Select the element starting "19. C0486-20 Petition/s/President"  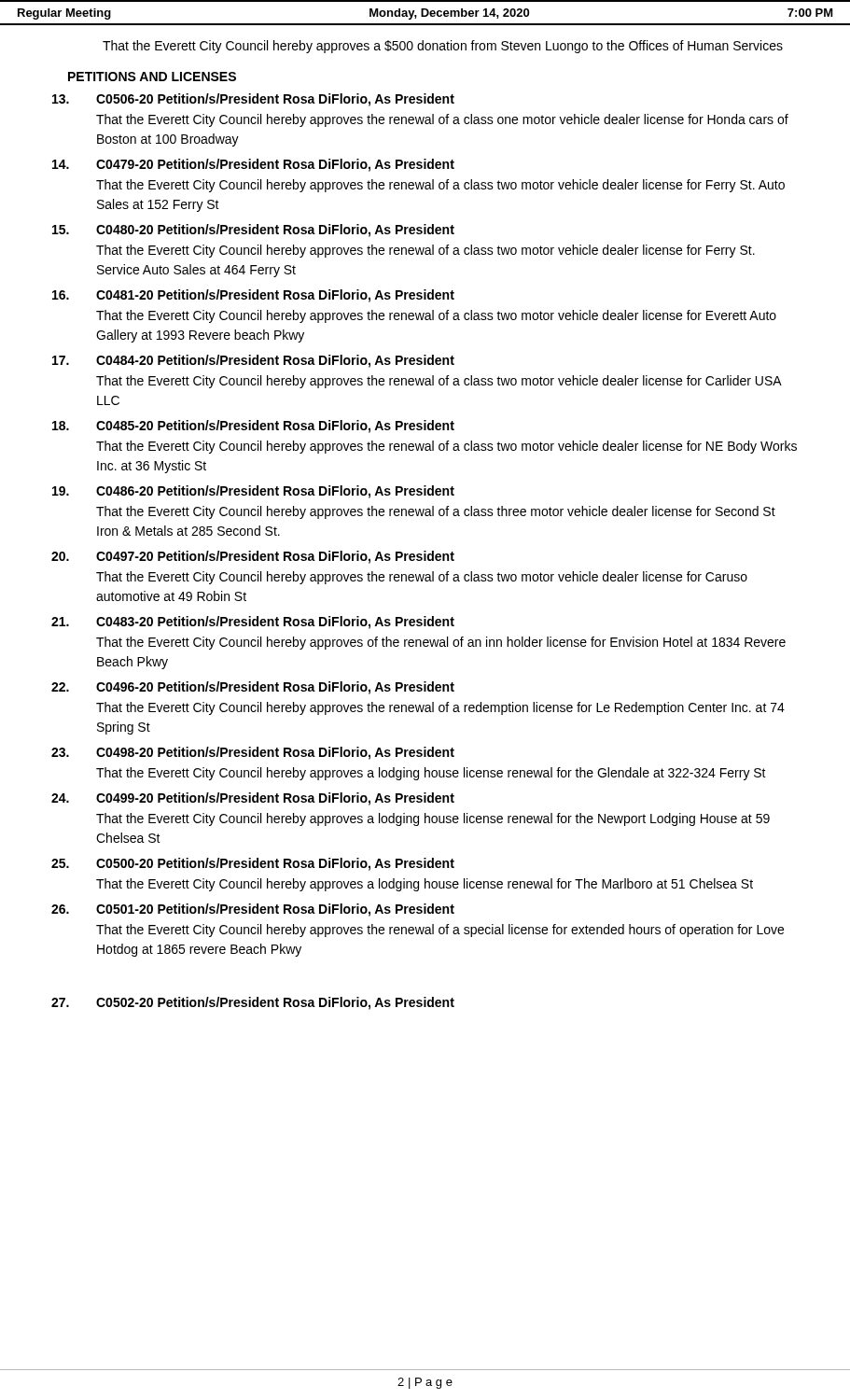coord(425,512)
